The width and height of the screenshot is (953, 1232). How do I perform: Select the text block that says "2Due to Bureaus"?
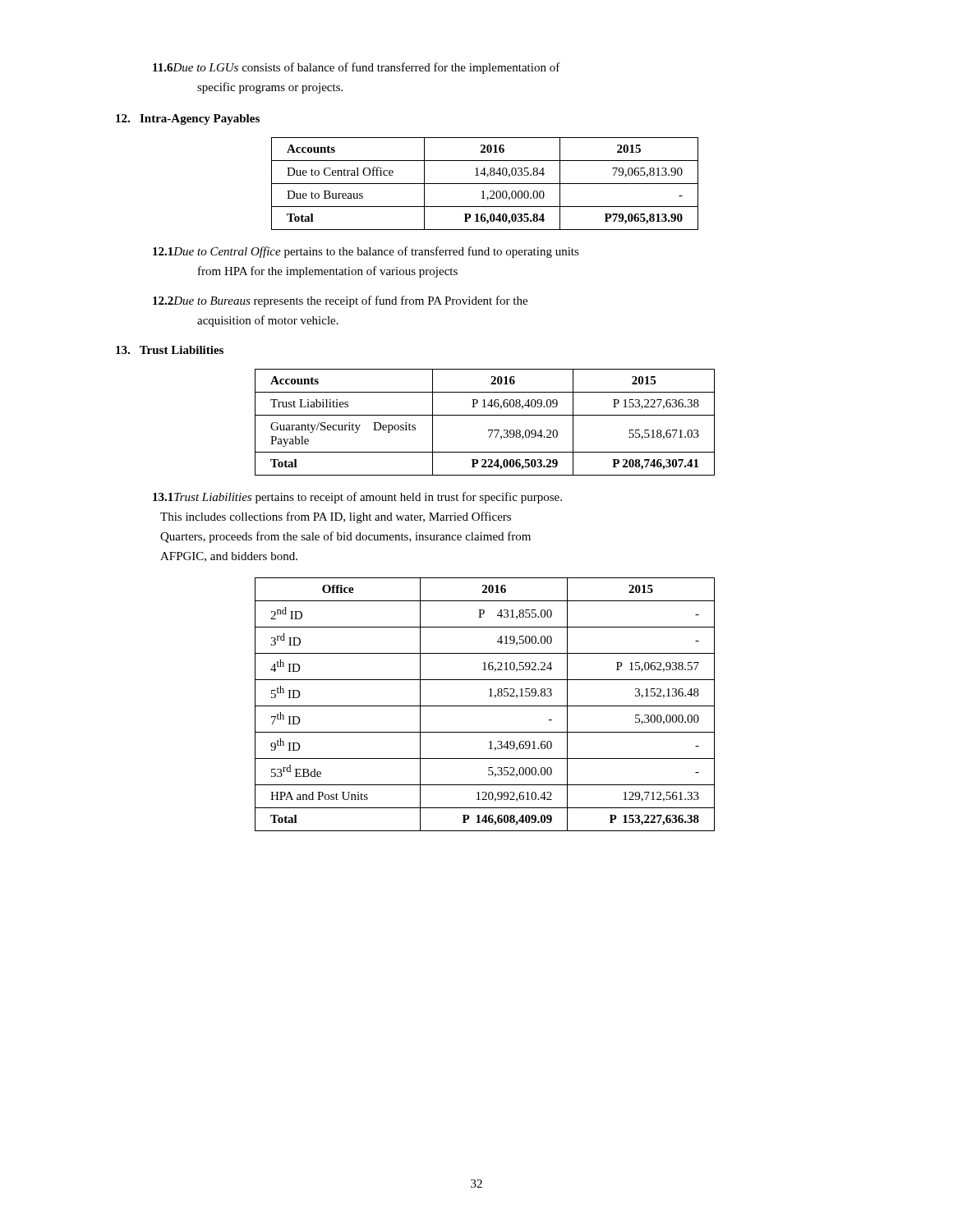point(485,310)
